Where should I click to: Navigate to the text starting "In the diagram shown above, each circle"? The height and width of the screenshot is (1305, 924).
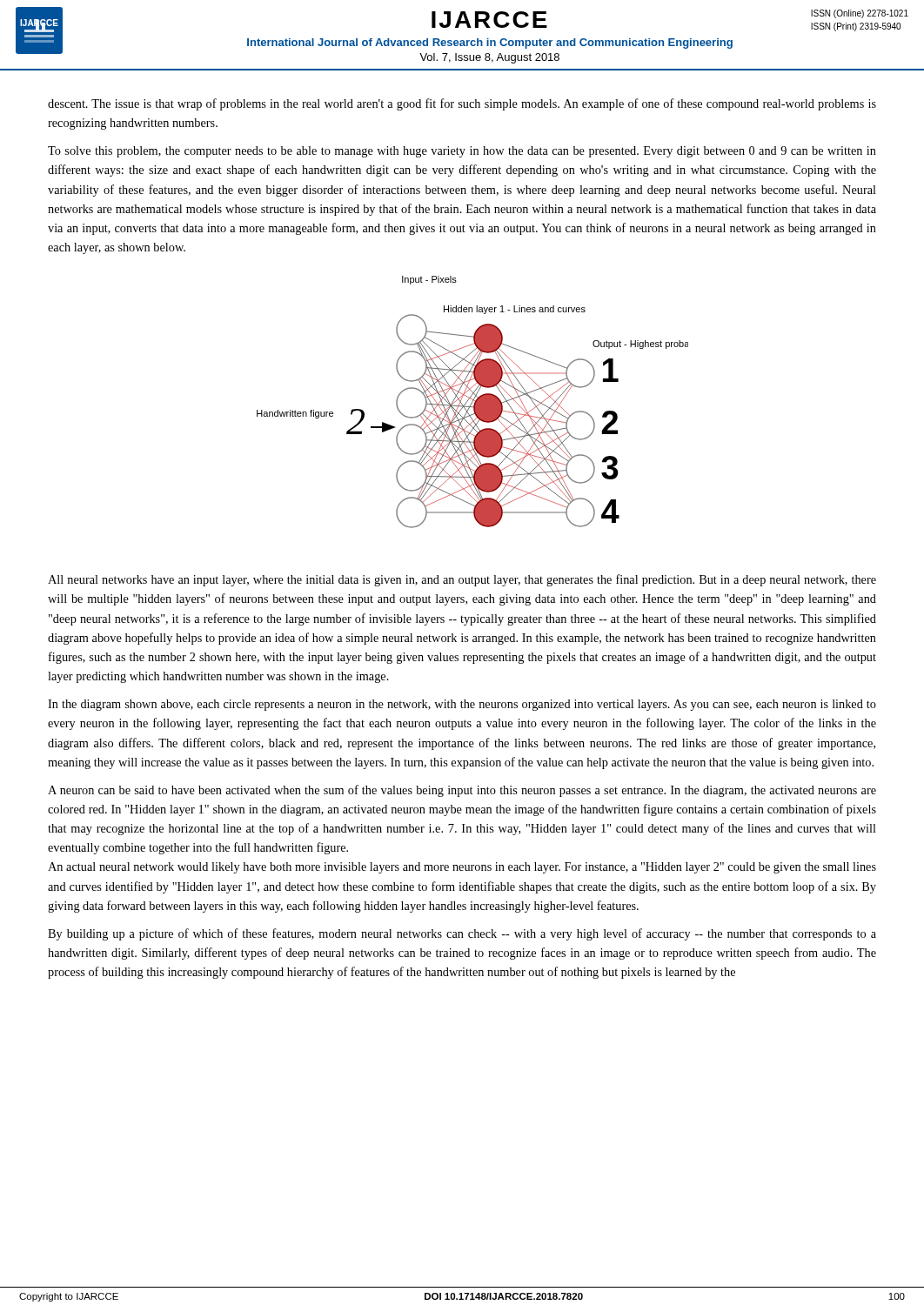click(462, 733)
